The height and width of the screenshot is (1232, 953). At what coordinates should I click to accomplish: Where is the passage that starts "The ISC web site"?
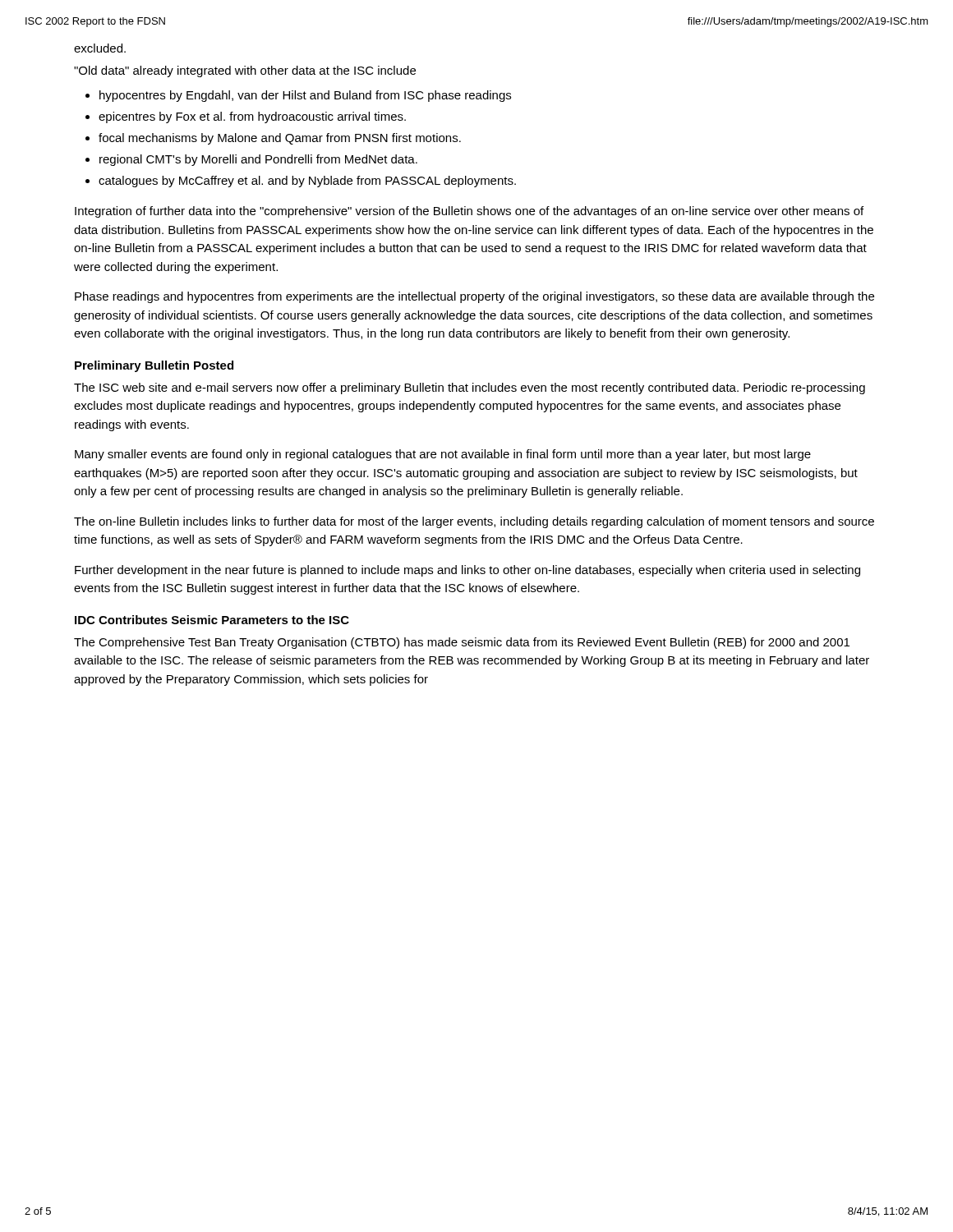(x=470, y=405)
